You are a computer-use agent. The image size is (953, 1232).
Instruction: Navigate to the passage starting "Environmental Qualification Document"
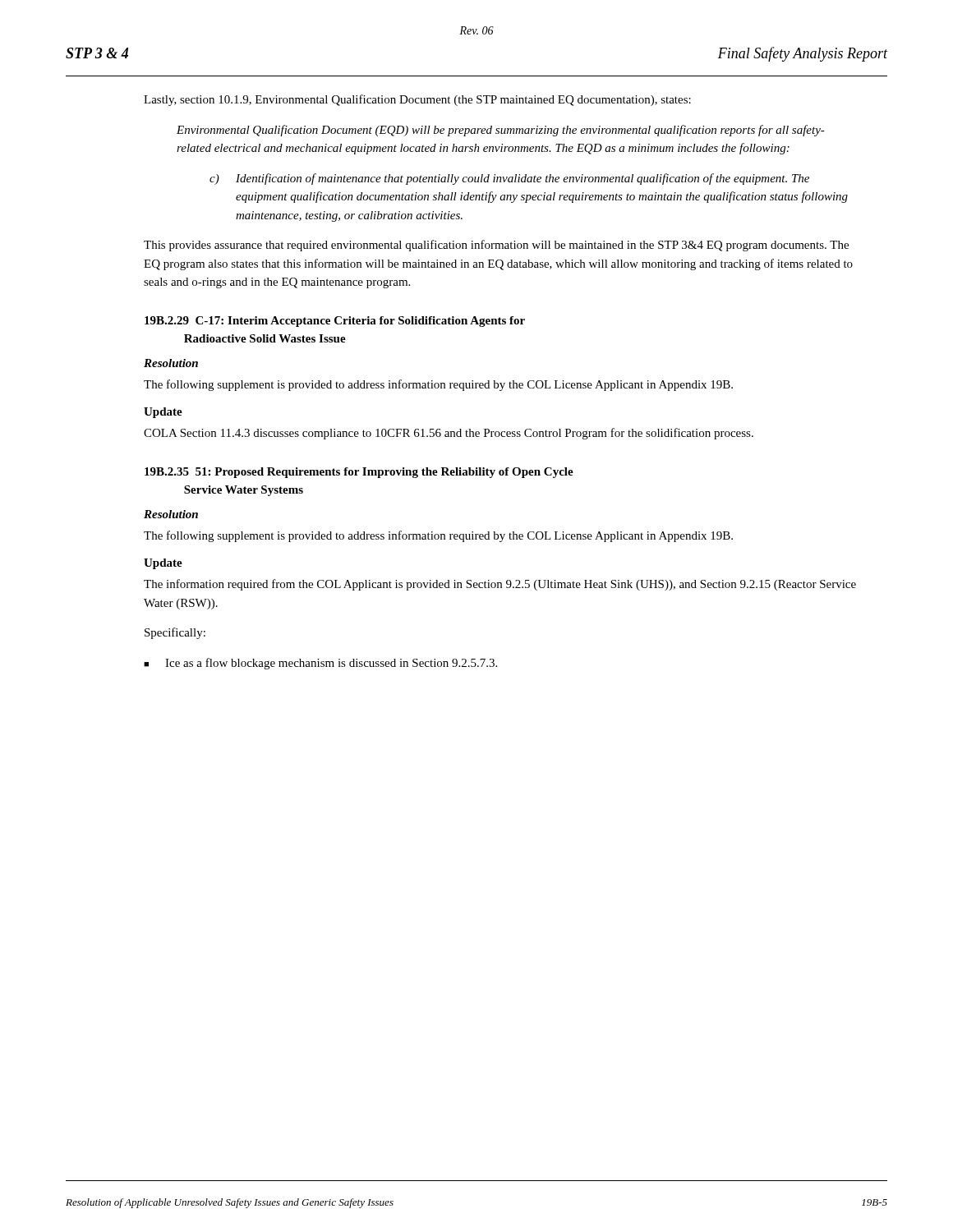[x=501, y=139]
